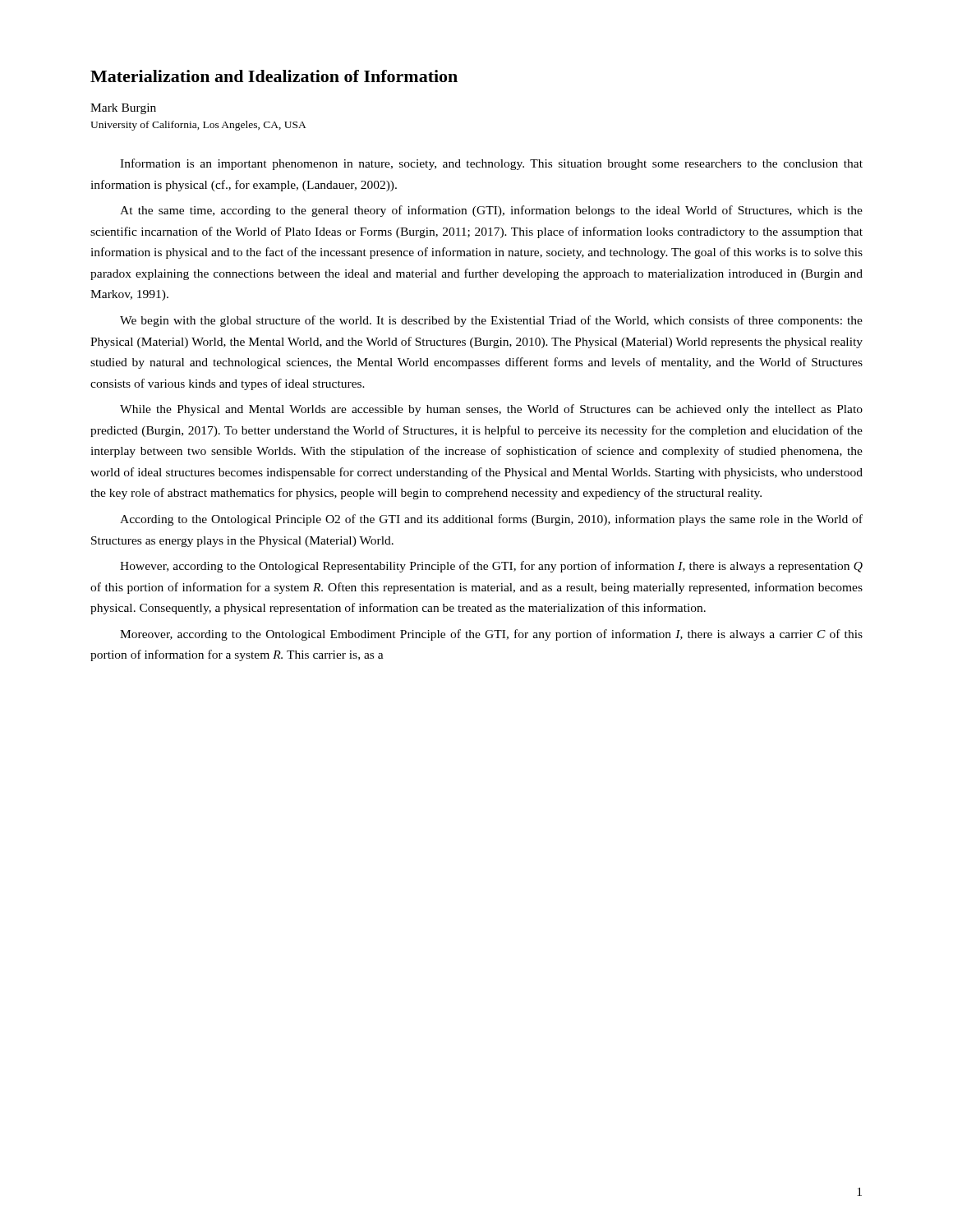
Task: Click on the text block with the text "While the Physical and"
Action: click(476, 451)
